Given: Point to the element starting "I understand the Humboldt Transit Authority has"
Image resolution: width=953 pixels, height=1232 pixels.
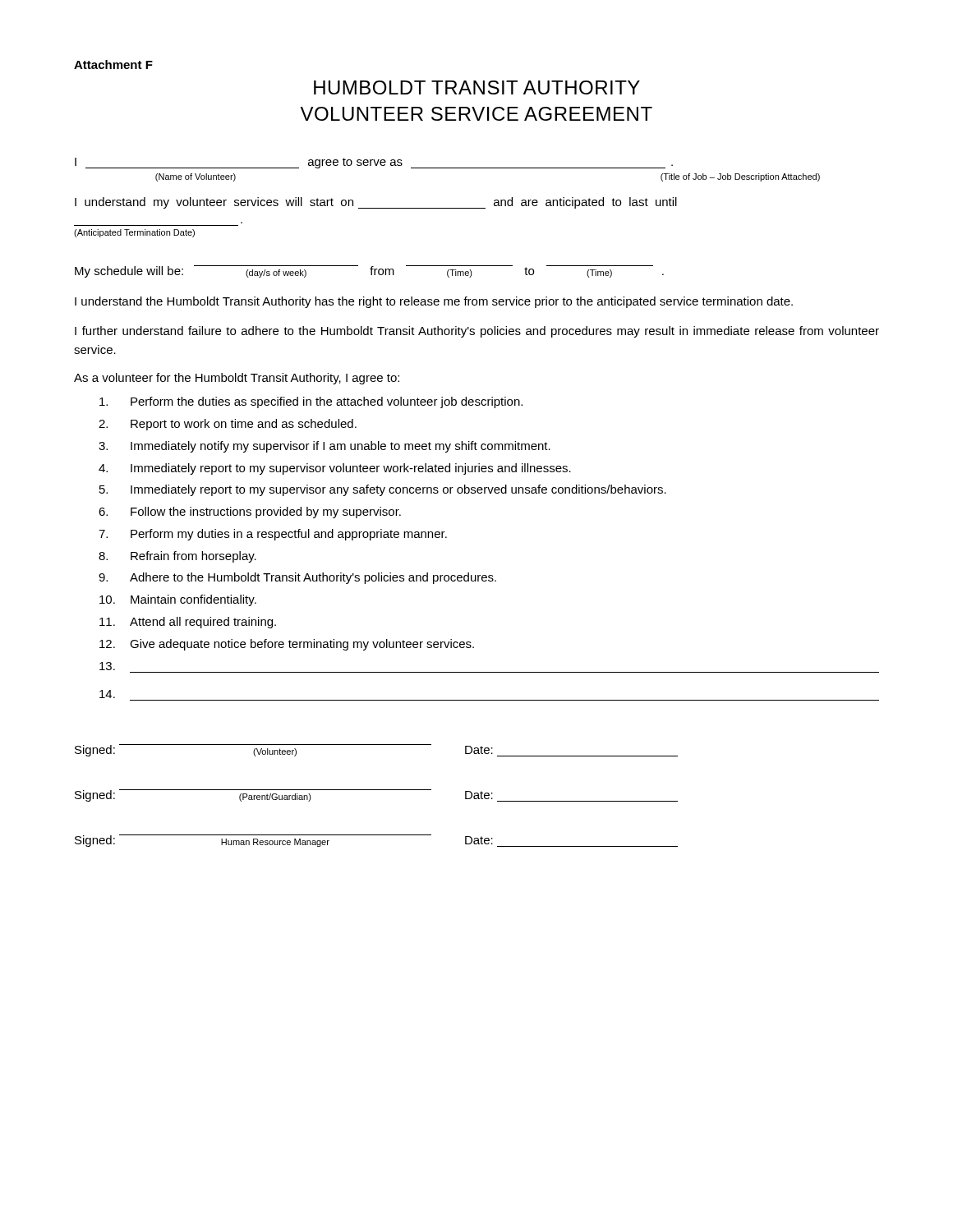Looking at the screenshot, I should pyautogui.click(x=434, y=301).
